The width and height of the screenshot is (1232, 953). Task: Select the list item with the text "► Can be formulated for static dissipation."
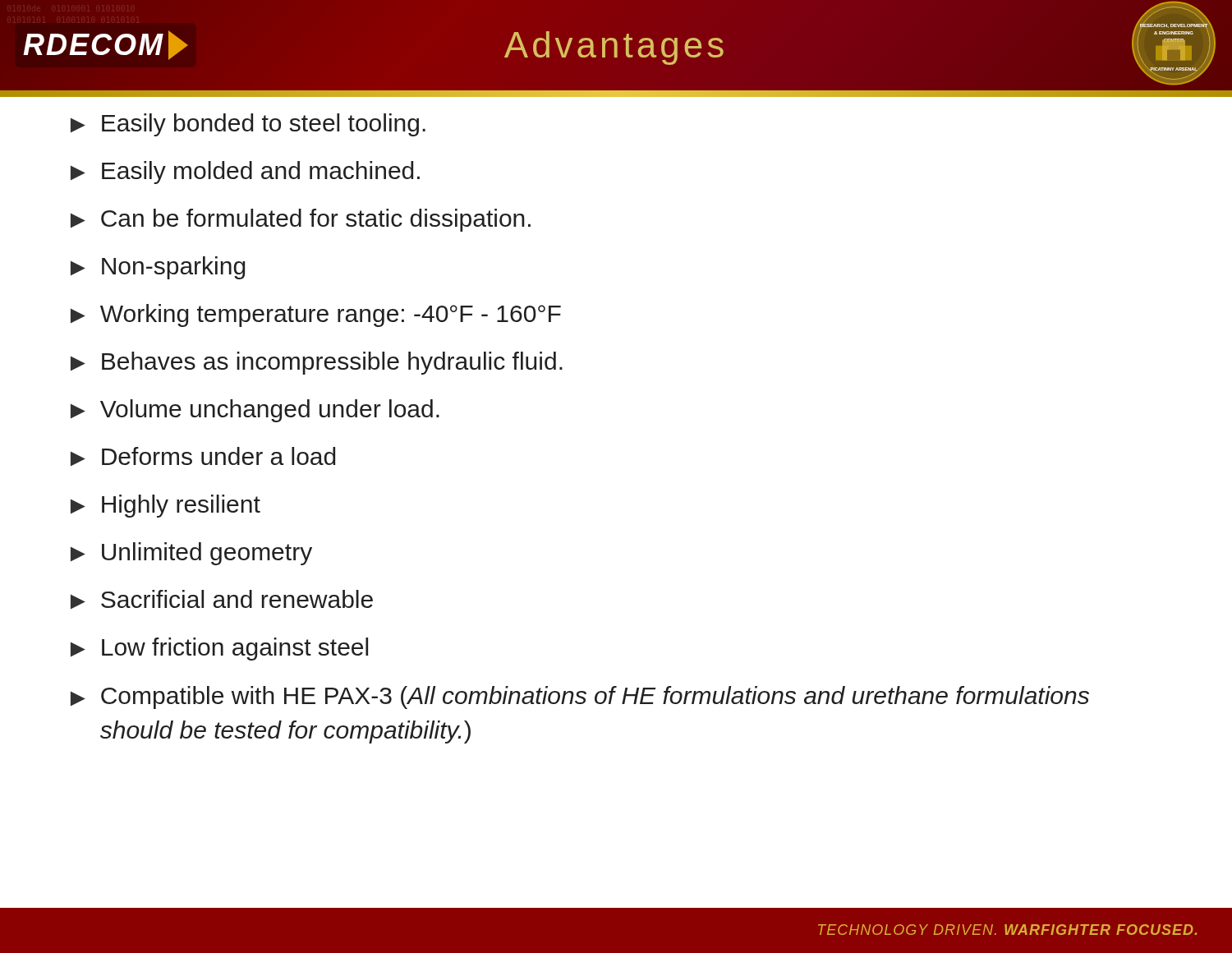[x=299, y=219]
